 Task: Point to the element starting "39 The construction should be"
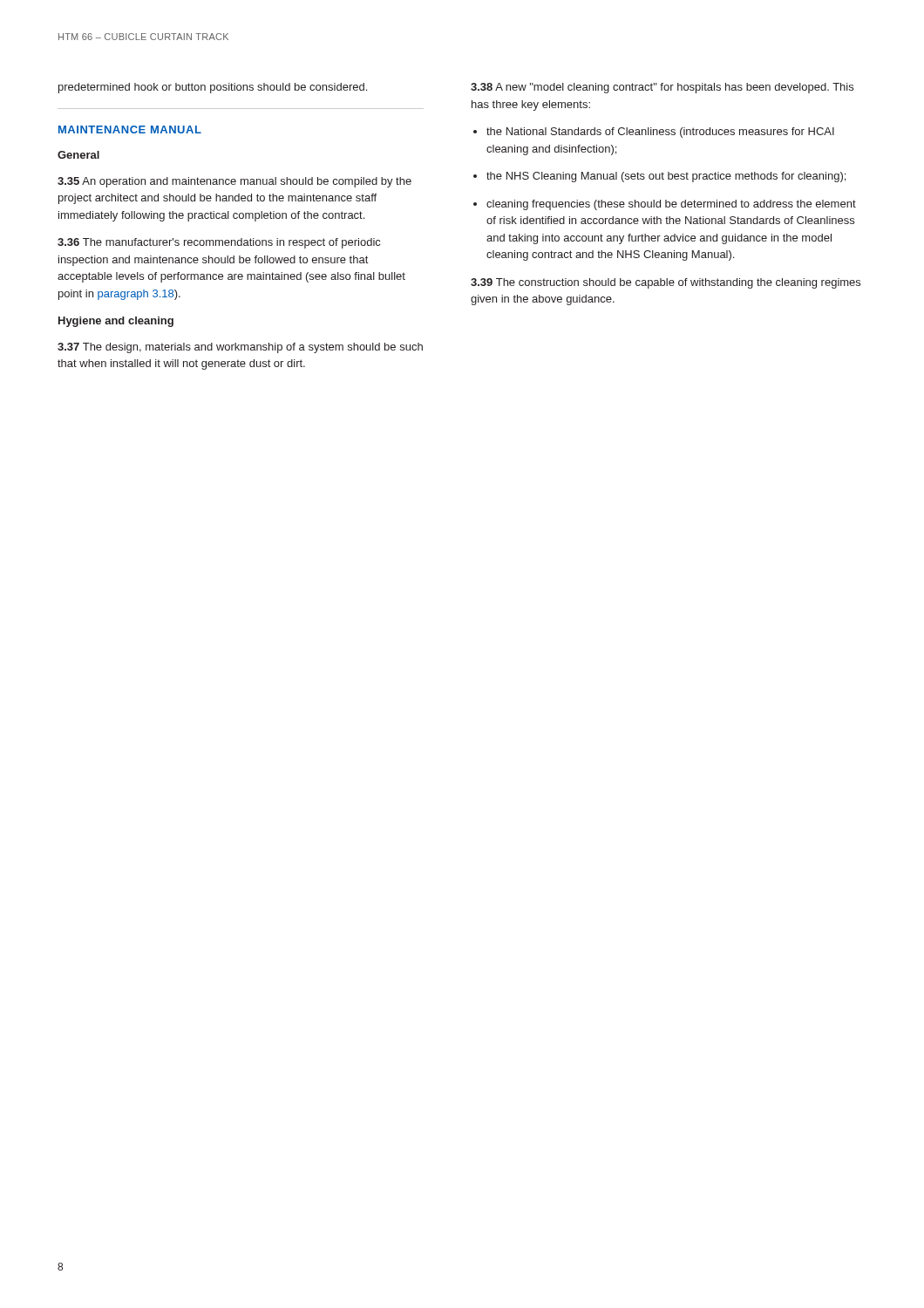(x=669, y=290)
